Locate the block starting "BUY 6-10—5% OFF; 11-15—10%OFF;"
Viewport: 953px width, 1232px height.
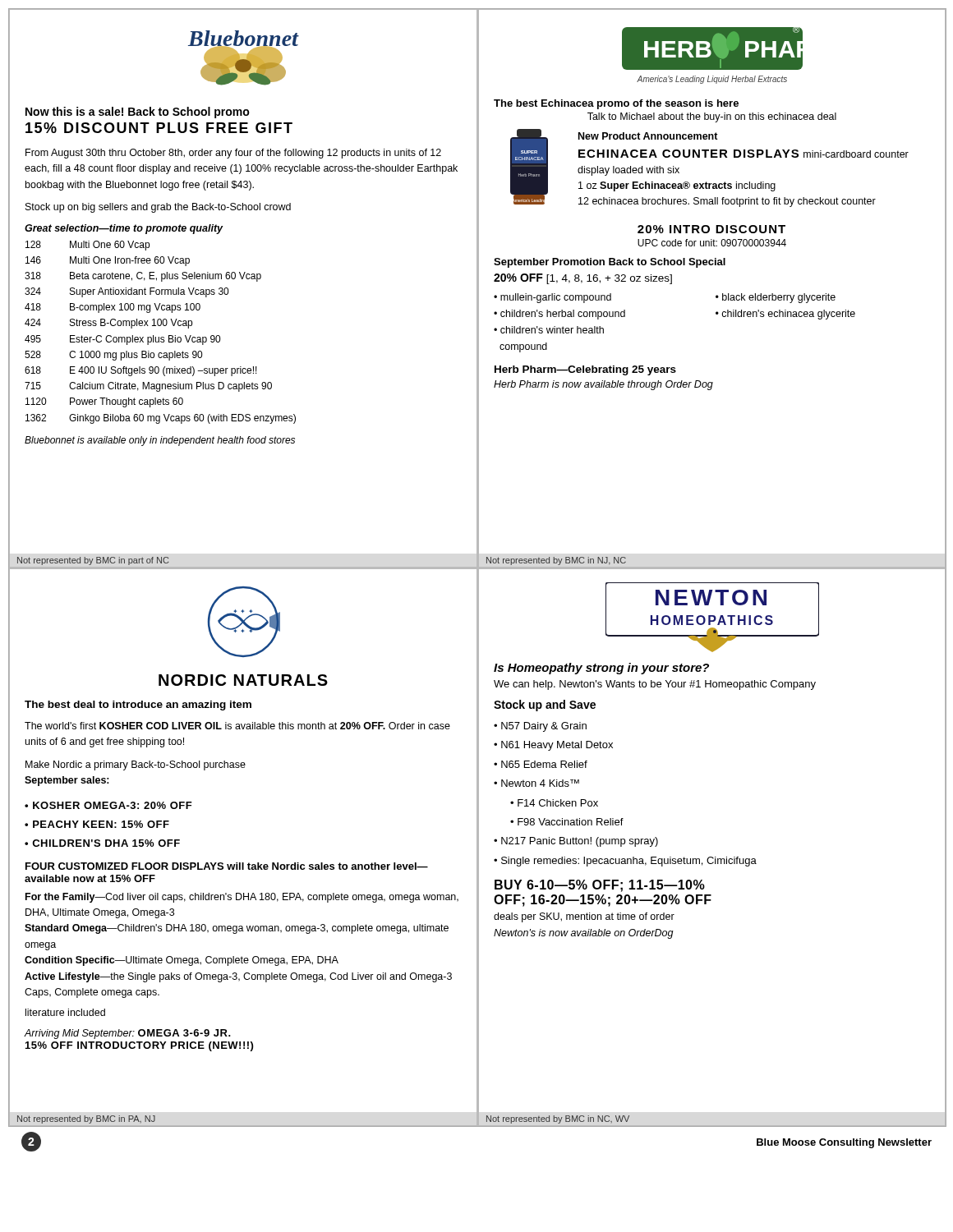[603, 893]
